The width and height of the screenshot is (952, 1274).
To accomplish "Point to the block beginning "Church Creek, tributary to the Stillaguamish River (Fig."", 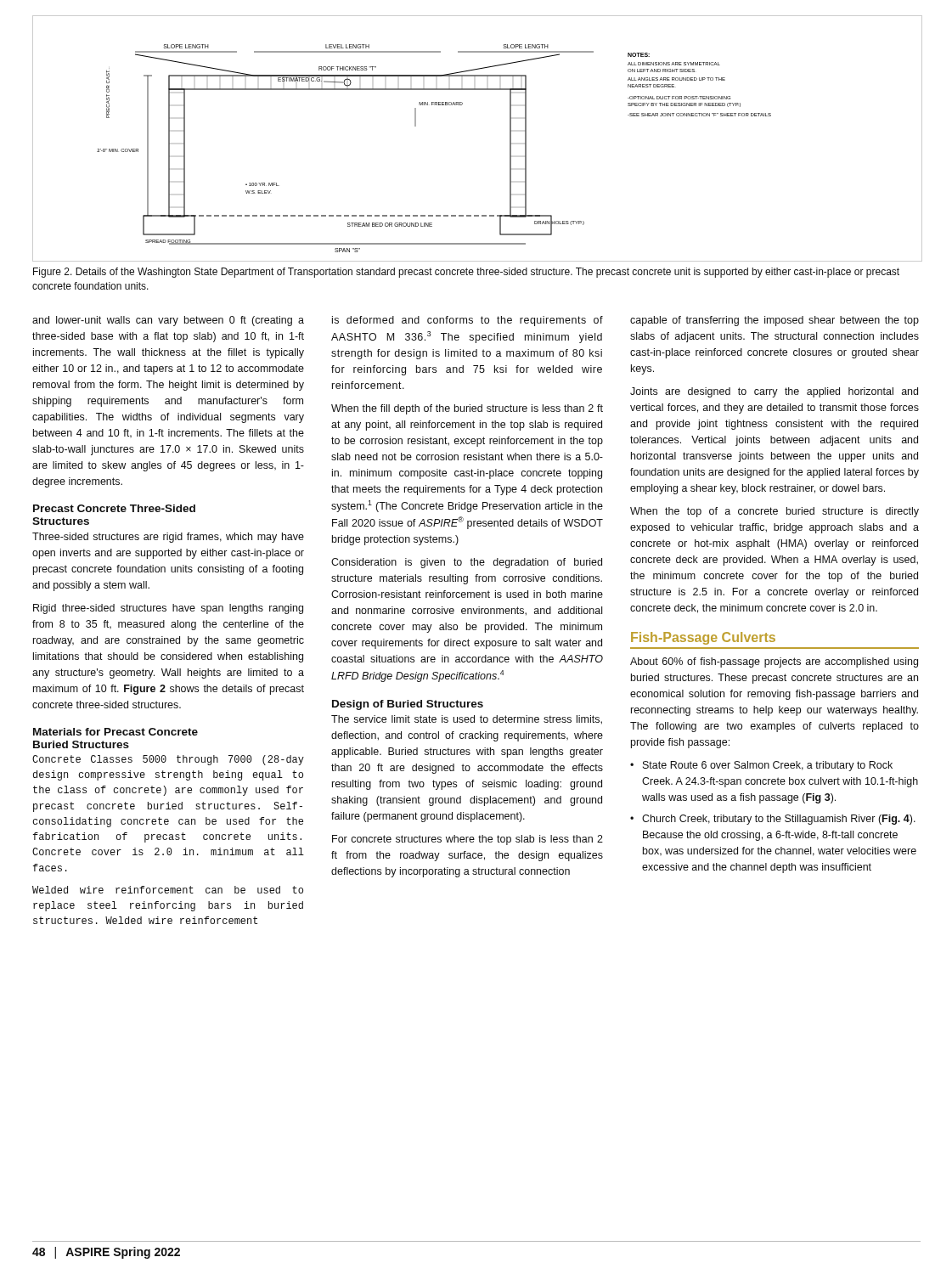I will 779,843.
